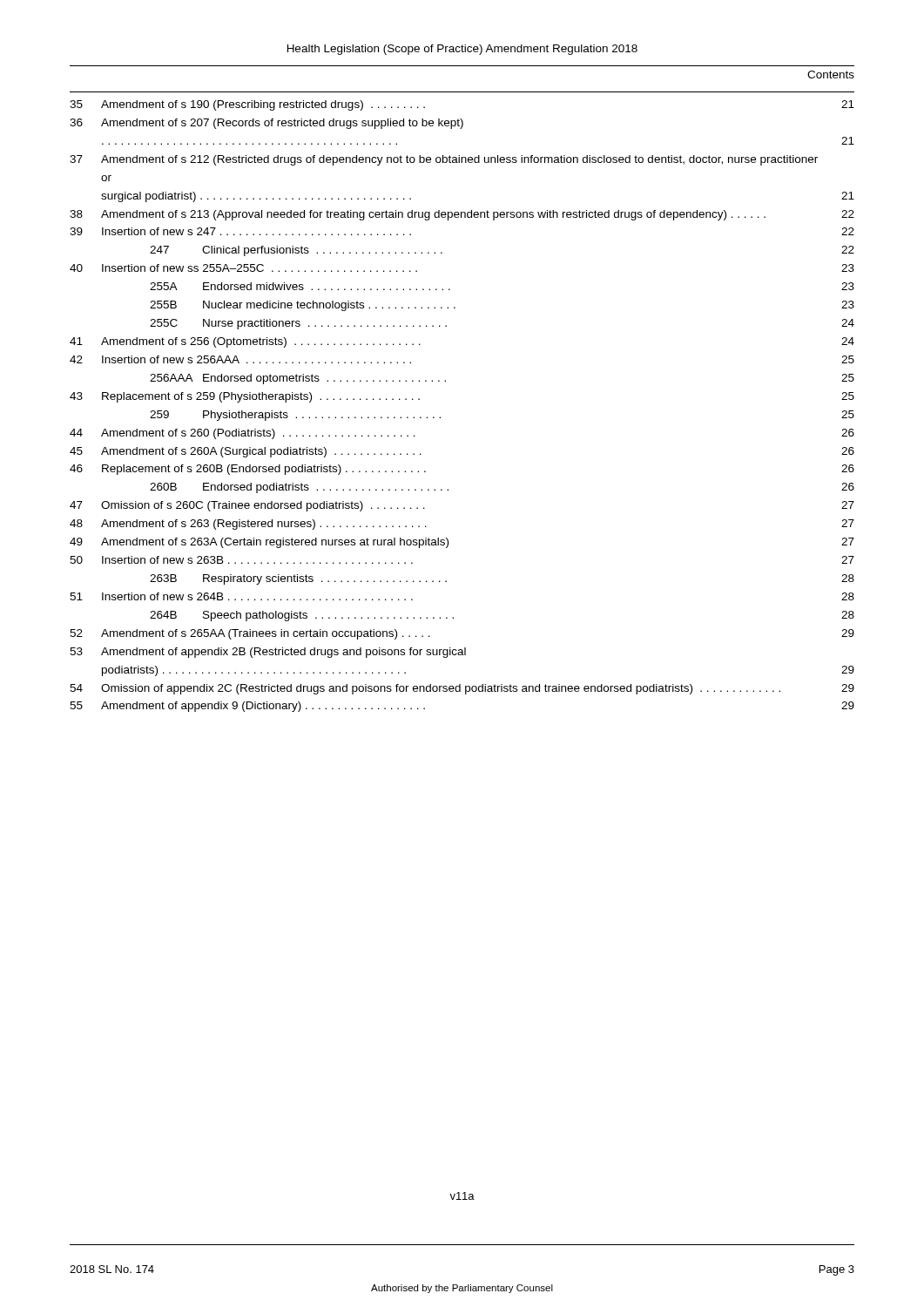Click on the text starting "259 Physiotherapists . ."
Image resolution: width=924 pixels, height=1307 pixels.
click(243, 415)
